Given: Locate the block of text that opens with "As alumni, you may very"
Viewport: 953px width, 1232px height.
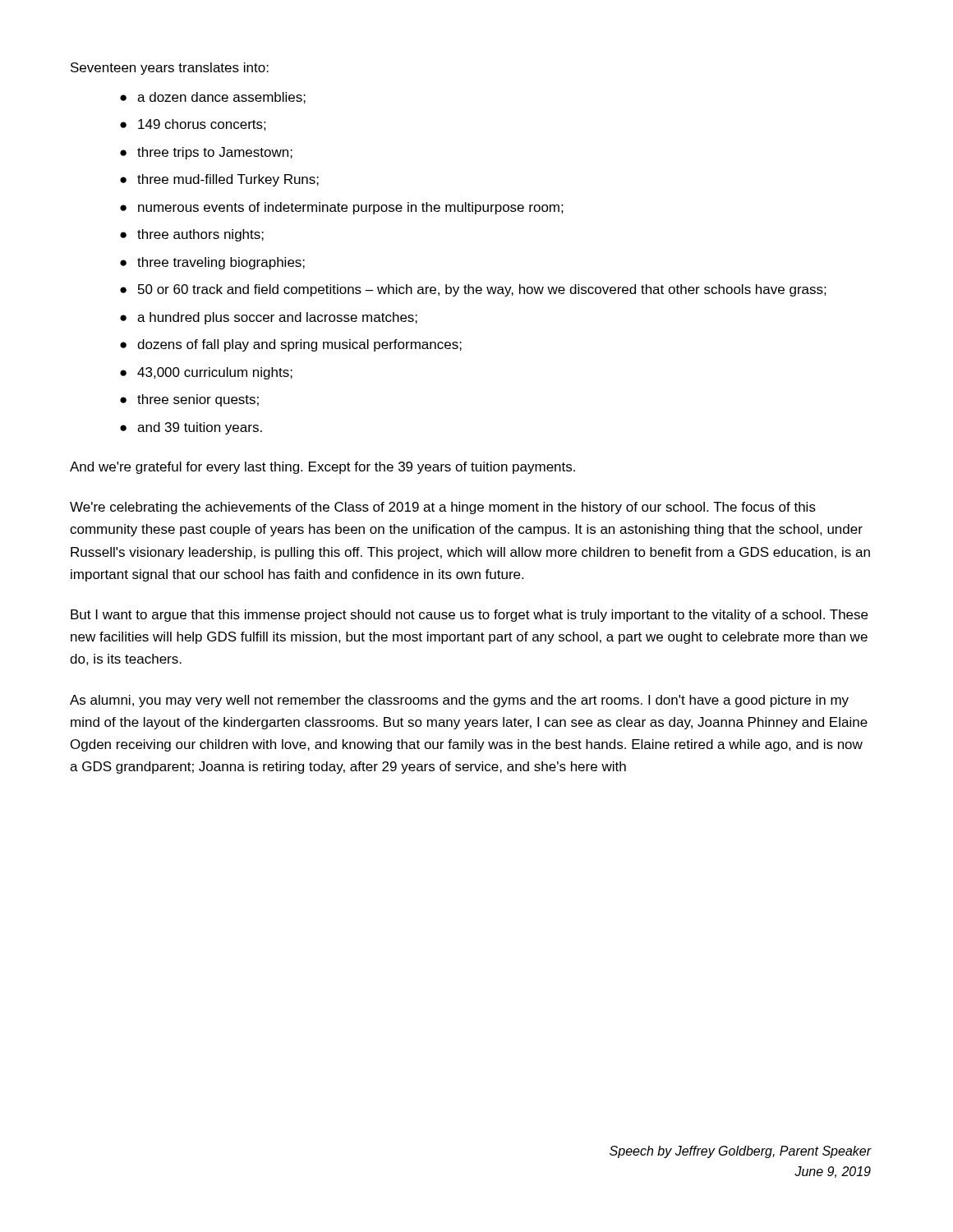Looking at the screenshot, I should (469, 733).
